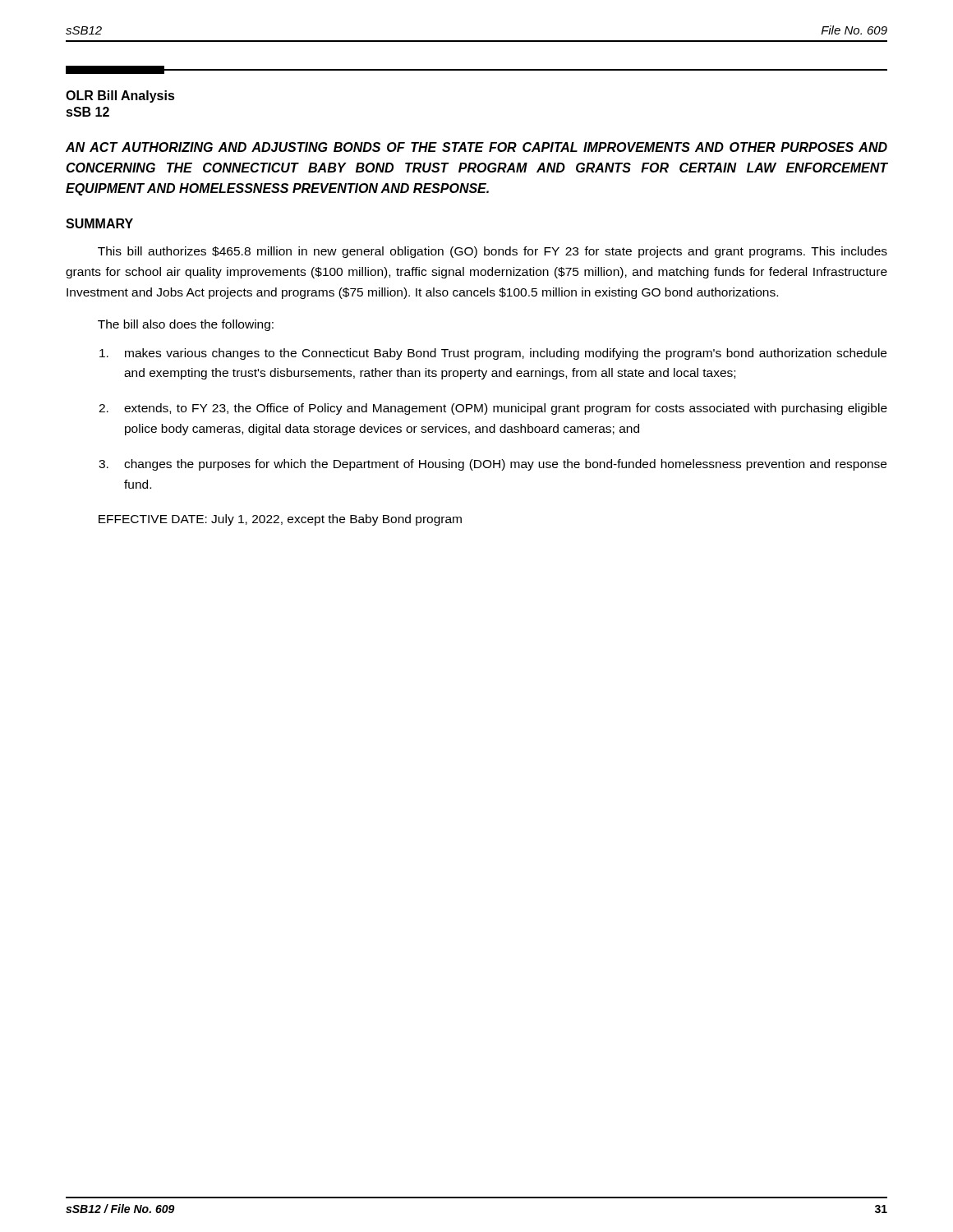Point to the block beginning "2. extends, to FY 23, the Office"

coord(493,419)
